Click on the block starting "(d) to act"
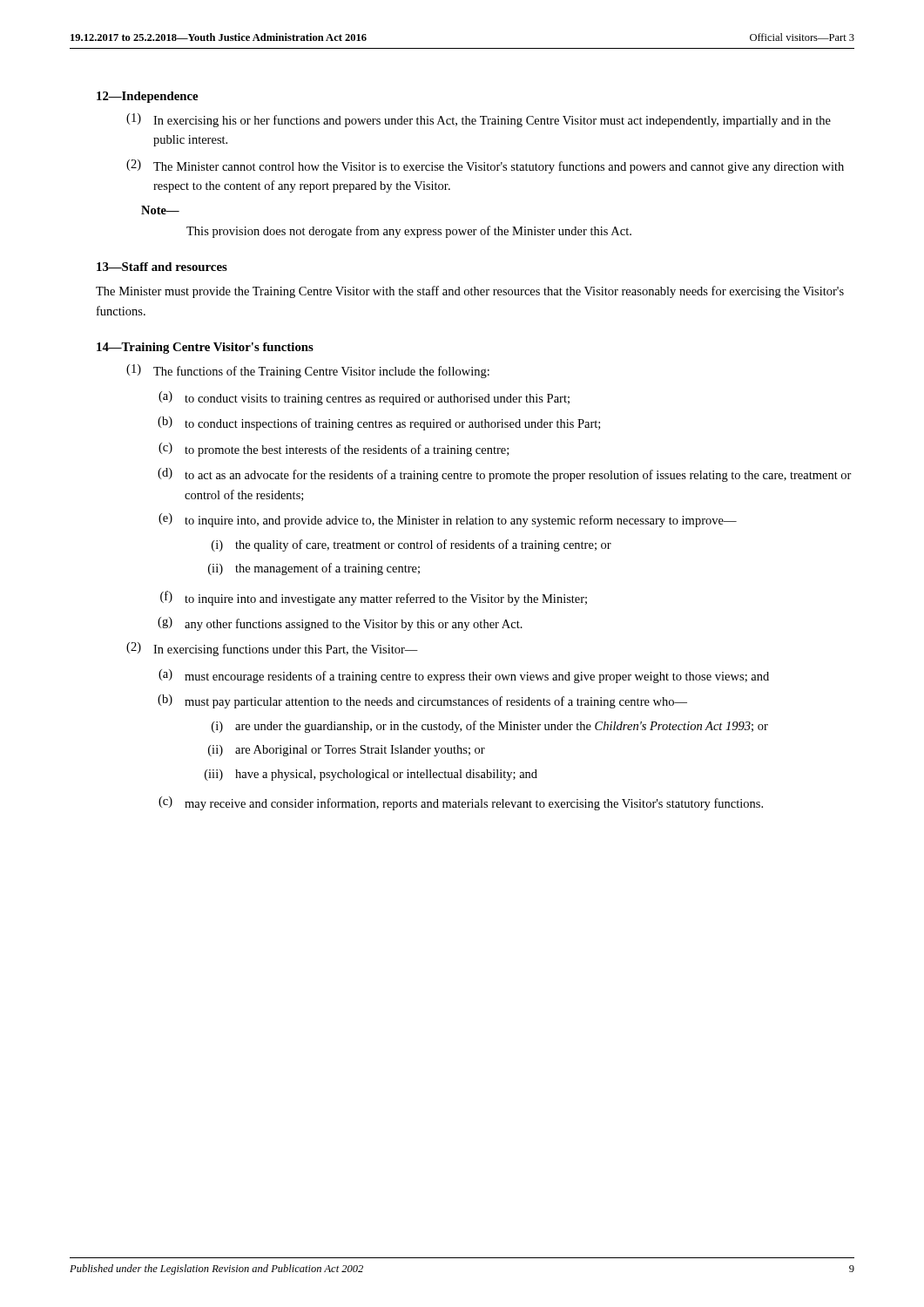Viewport: 924px width, 1307px height. click(494, 485)
